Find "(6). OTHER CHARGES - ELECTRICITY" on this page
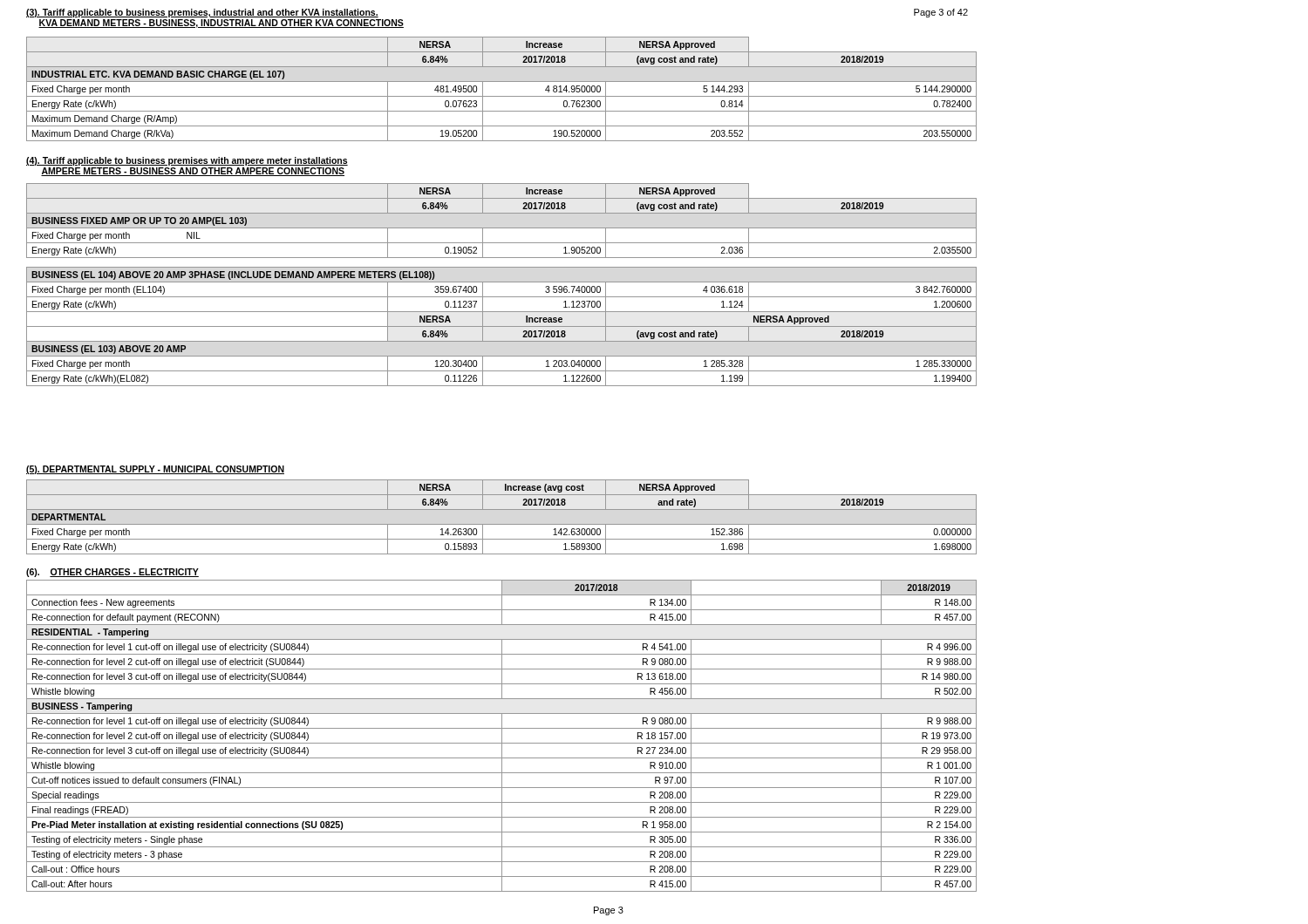This screenshot has height=924, width=1308. [x=112, y=572]
